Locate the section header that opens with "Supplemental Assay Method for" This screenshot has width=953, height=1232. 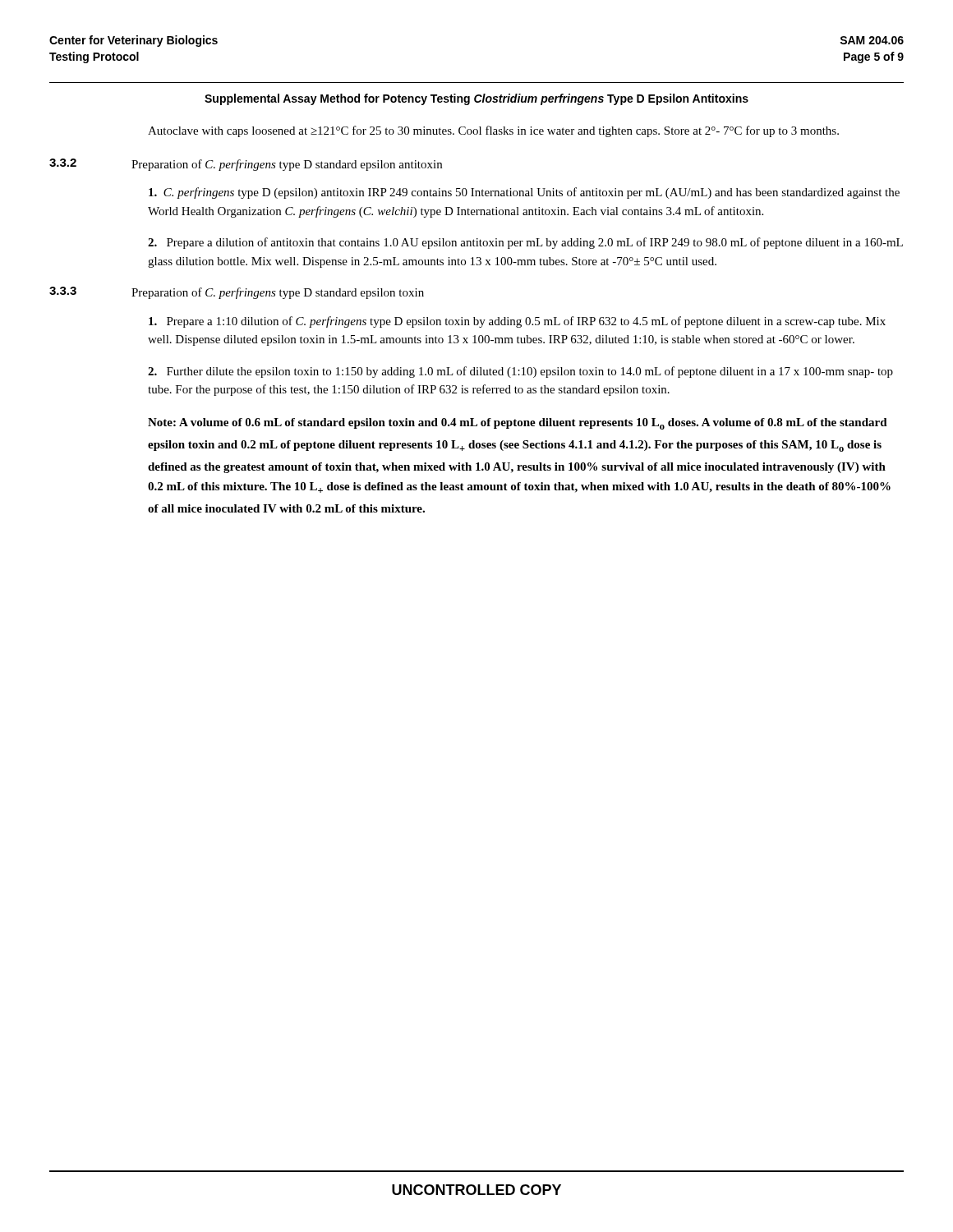(476, 99)
